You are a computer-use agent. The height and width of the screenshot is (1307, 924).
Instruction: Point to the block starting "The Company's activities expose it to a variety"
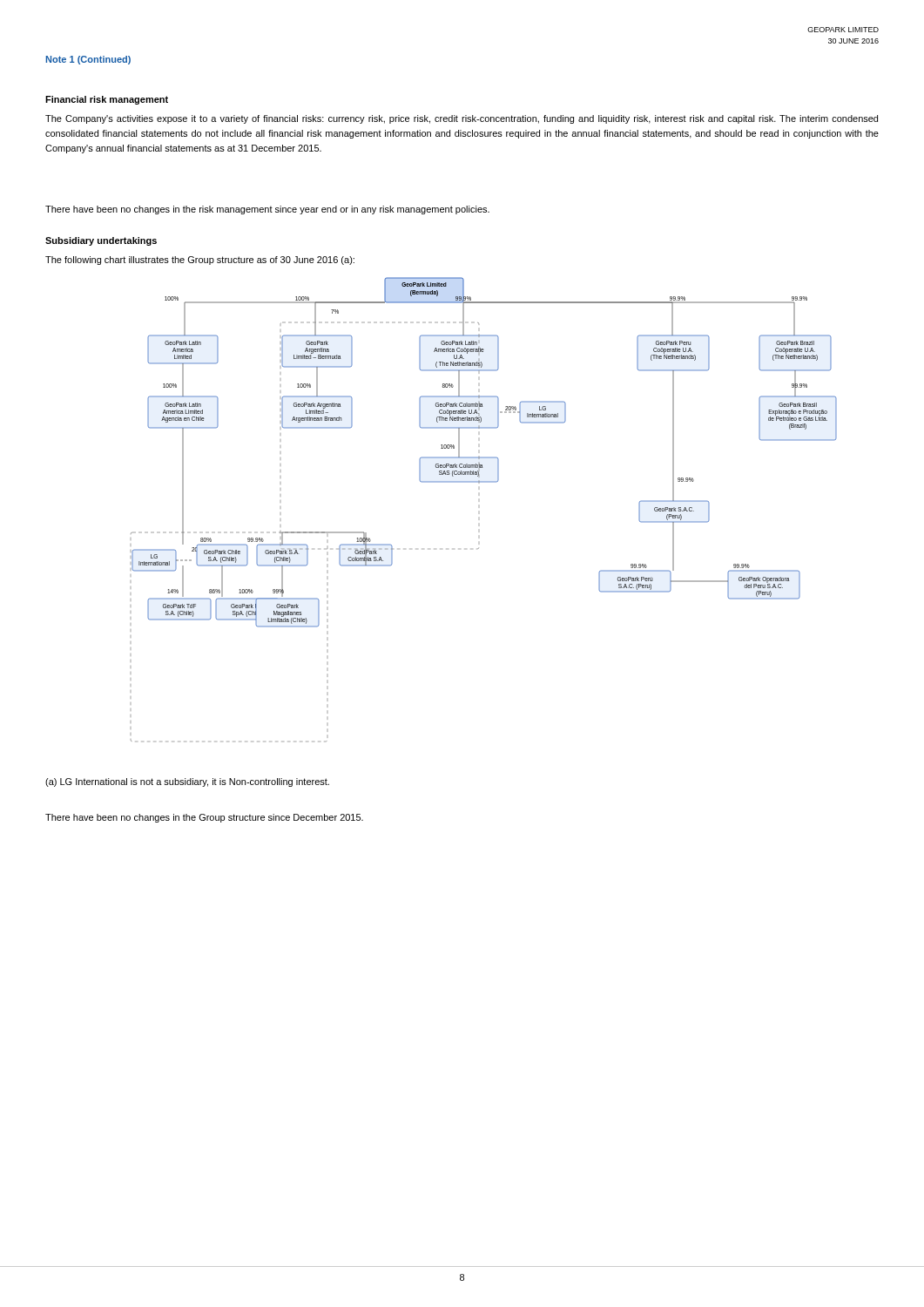click(462, 133)
